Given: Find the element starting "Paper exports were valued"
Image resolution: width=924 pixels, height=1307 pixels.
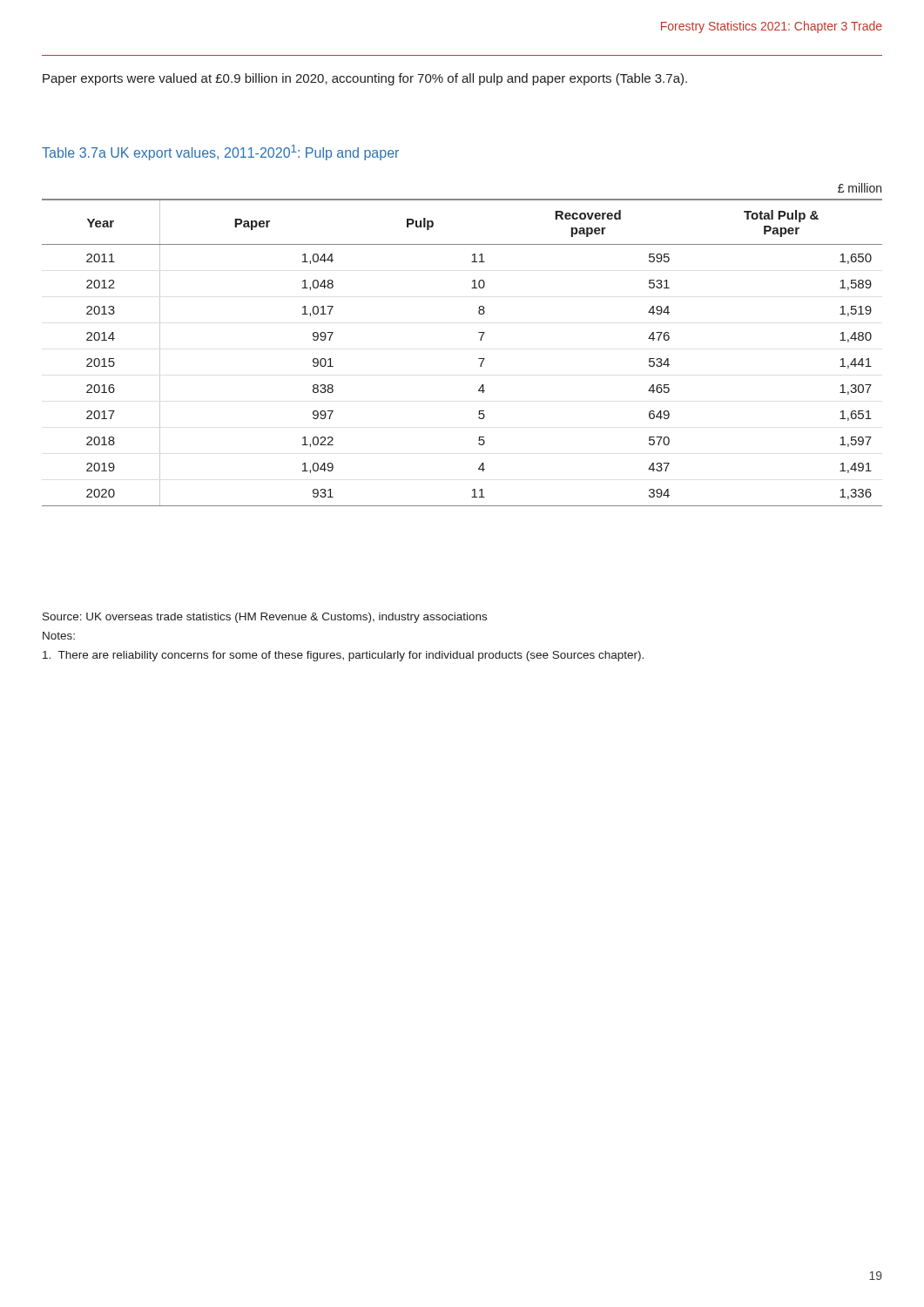Looking at the screenshot, I should click(365, 78).
